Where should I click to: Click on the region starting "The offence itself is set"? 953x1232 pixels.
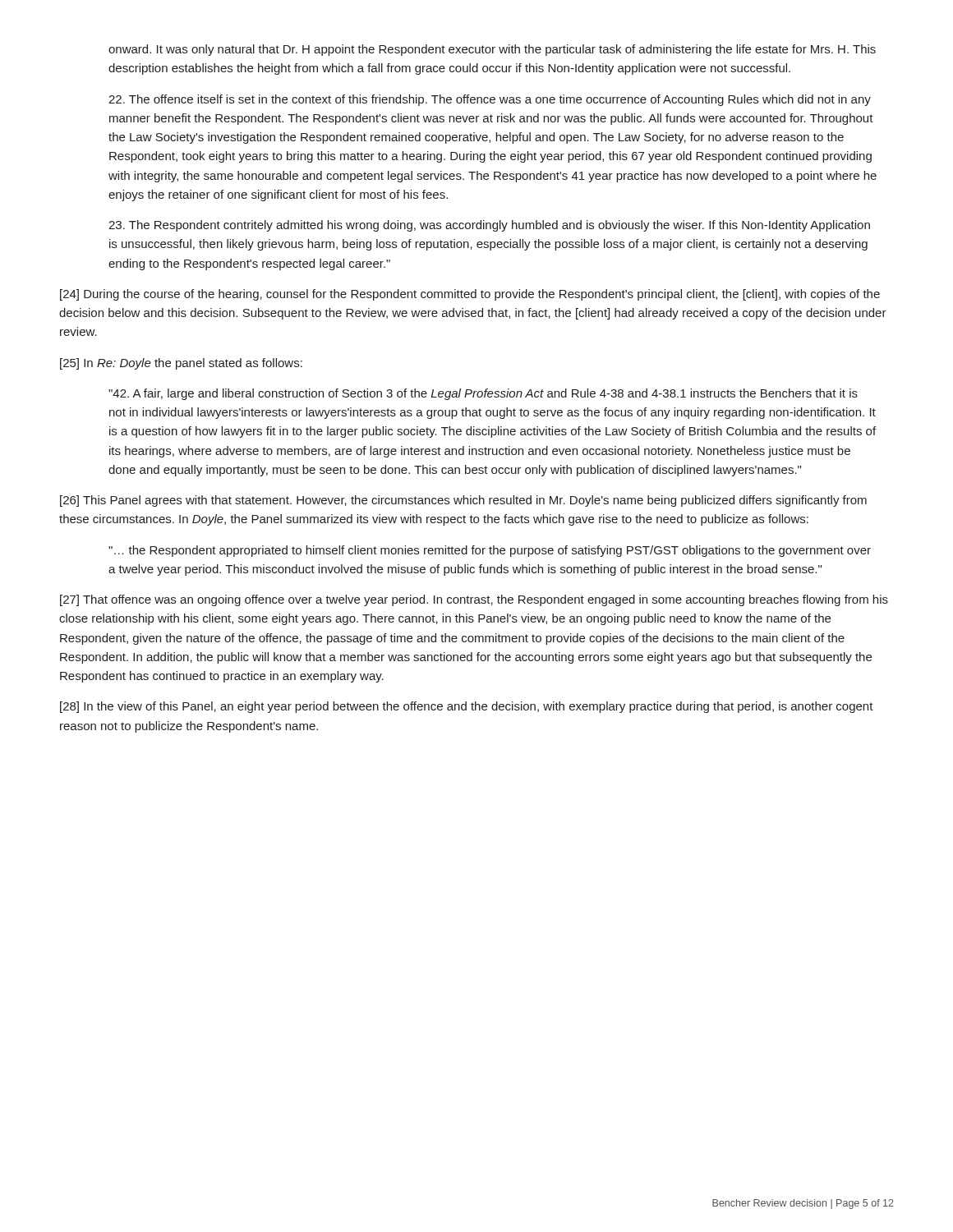click(x=493, y=146)
